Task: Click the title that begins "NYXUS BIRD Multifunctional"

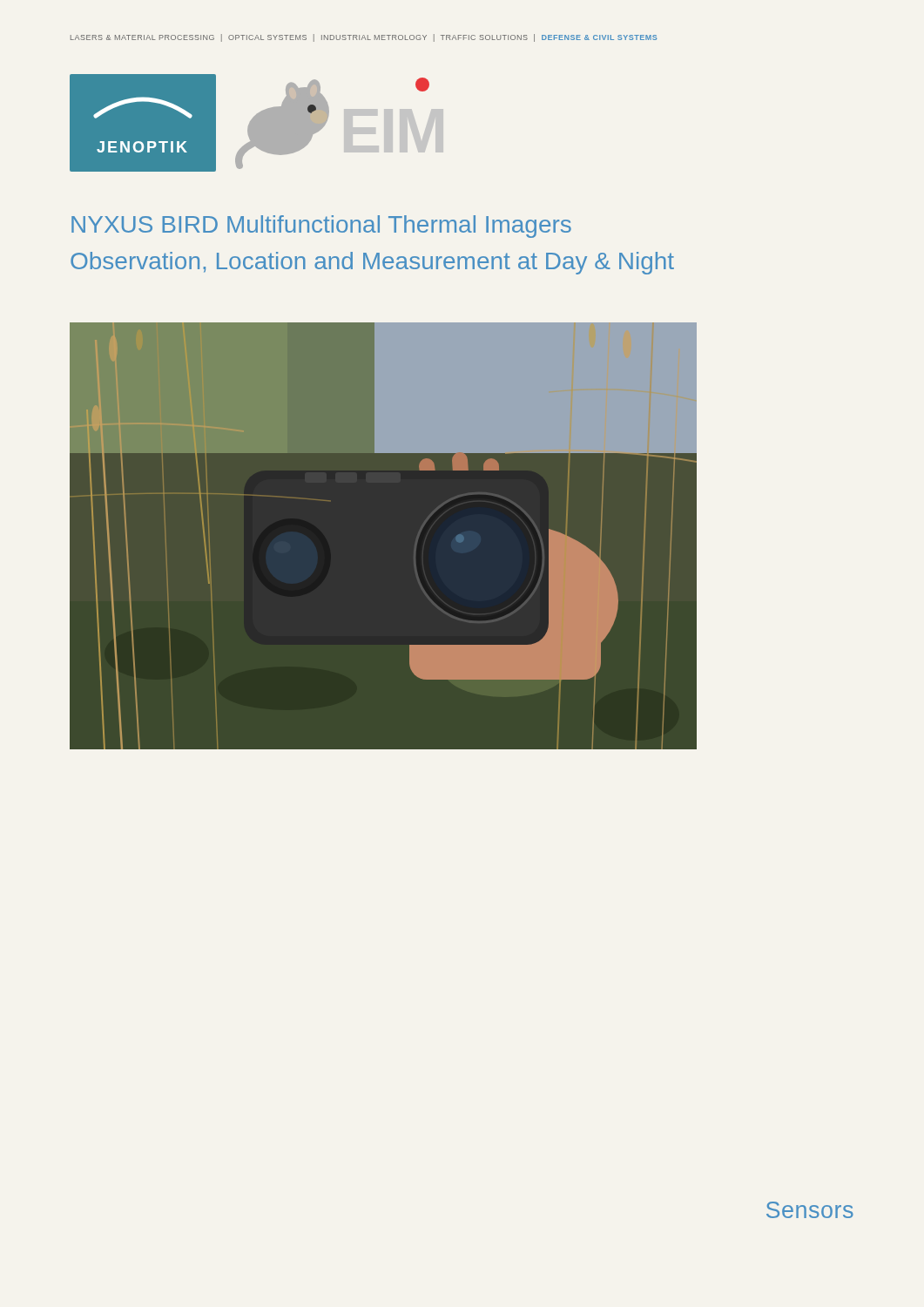Action: [462, 243]
